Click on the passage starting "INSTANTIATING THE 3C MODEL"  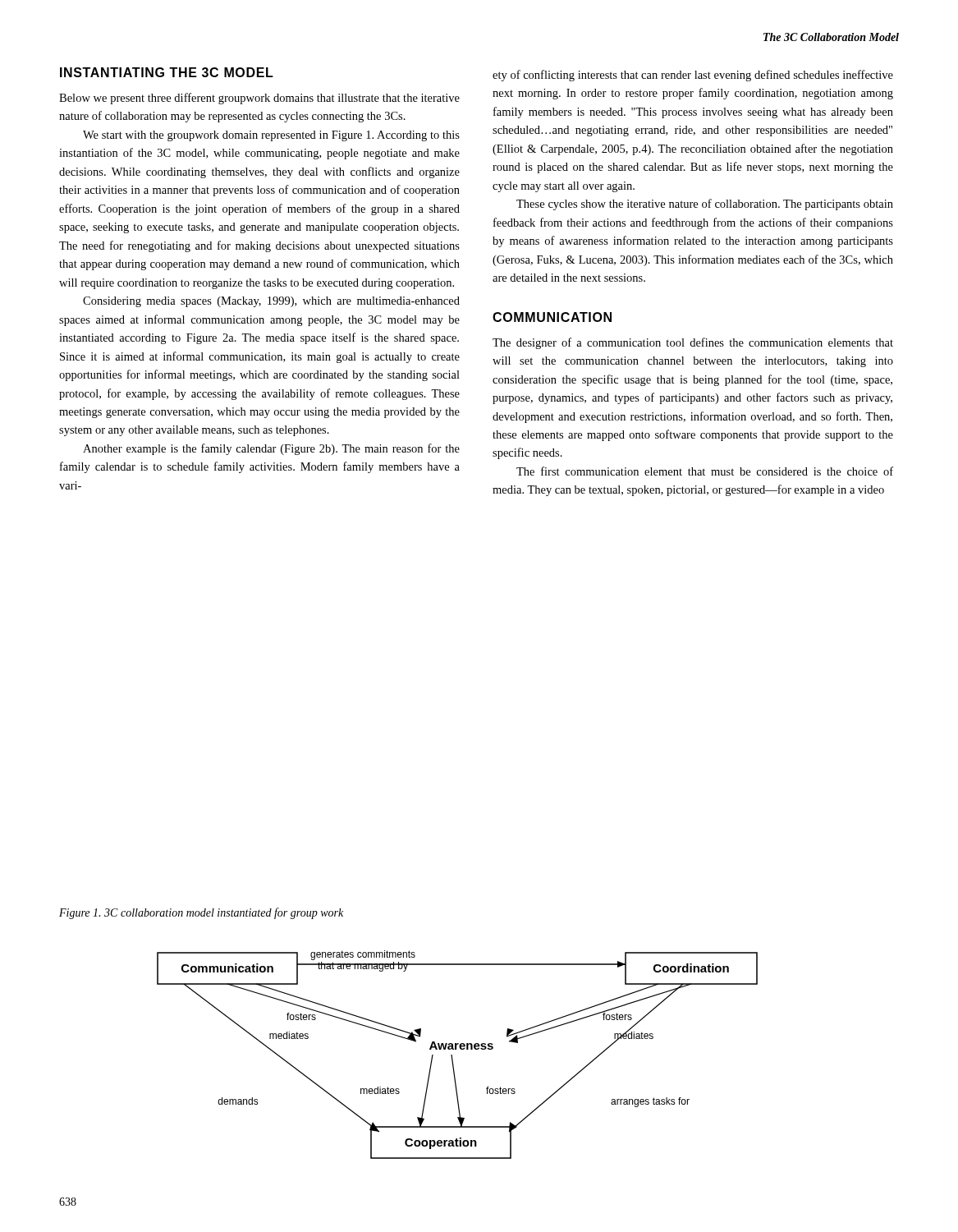[166, 73]
